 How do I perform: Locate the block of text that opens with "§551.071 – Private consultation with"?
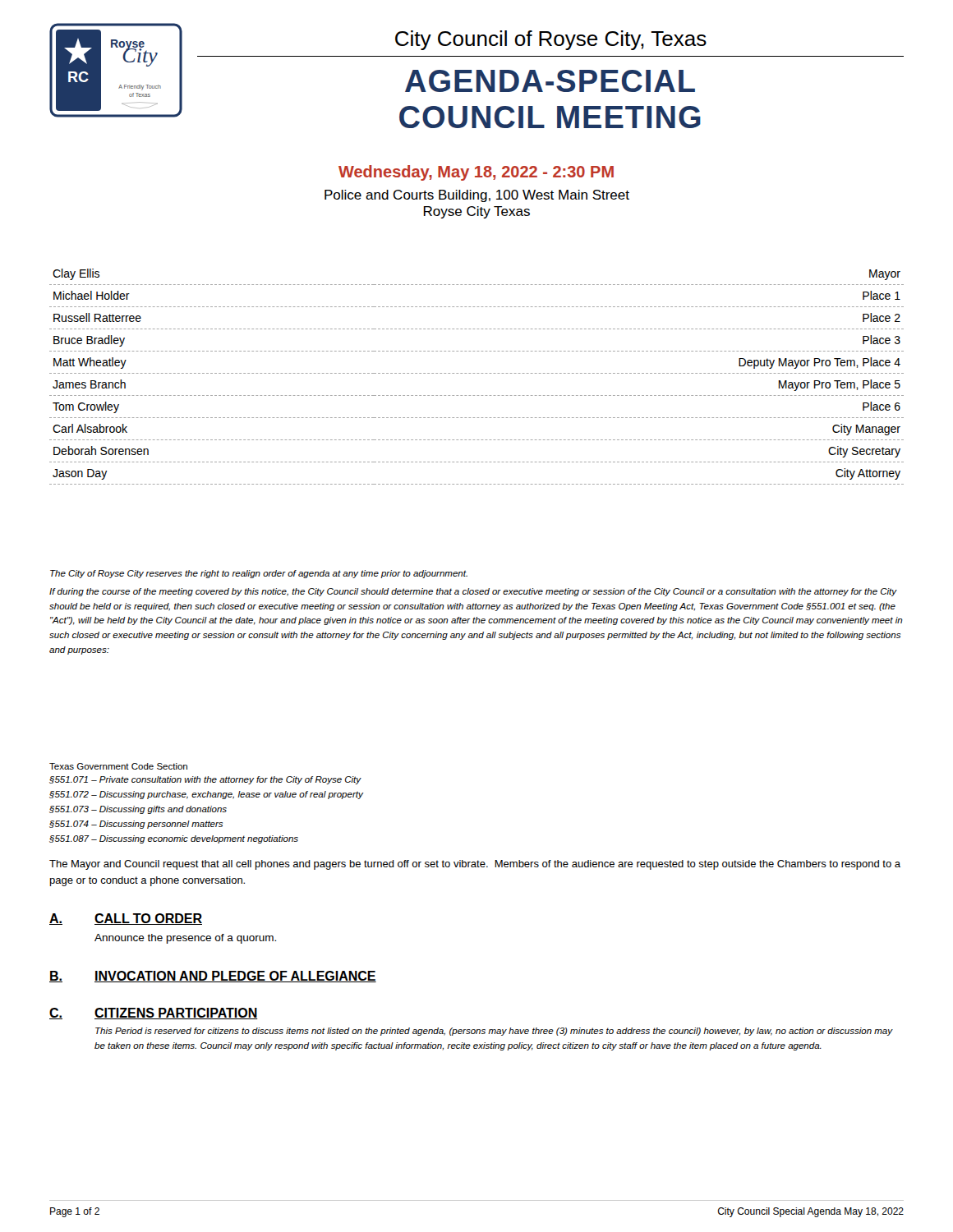(x=205, y=779)
